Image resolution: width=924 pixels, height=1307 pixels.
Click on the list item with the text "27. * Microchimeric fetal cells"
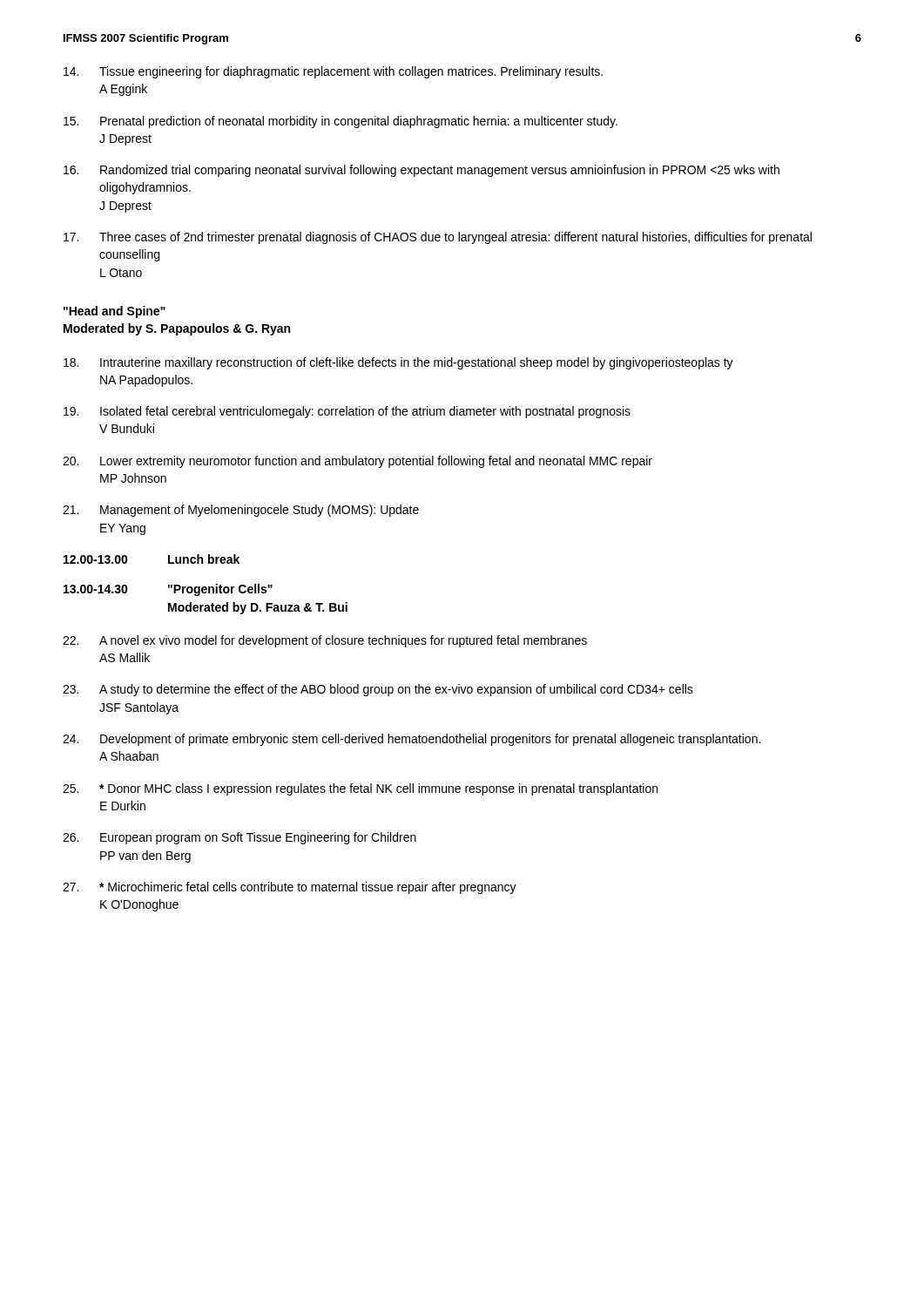pyautogui.click(x=462, y=896)
